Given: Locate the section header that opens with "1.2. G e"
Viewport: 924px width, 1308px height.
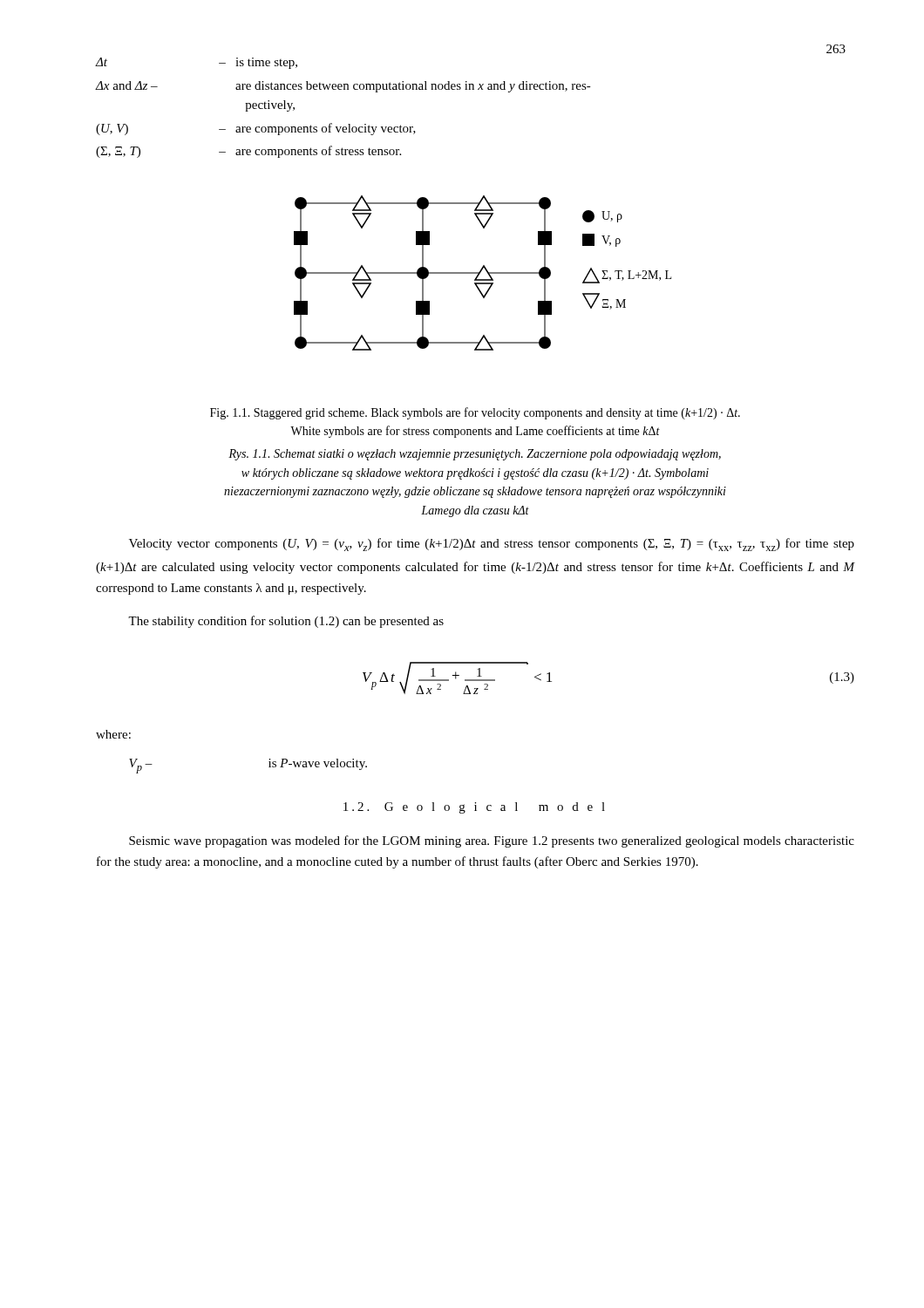Looking at the screenshot, I should tap(475, 807).
